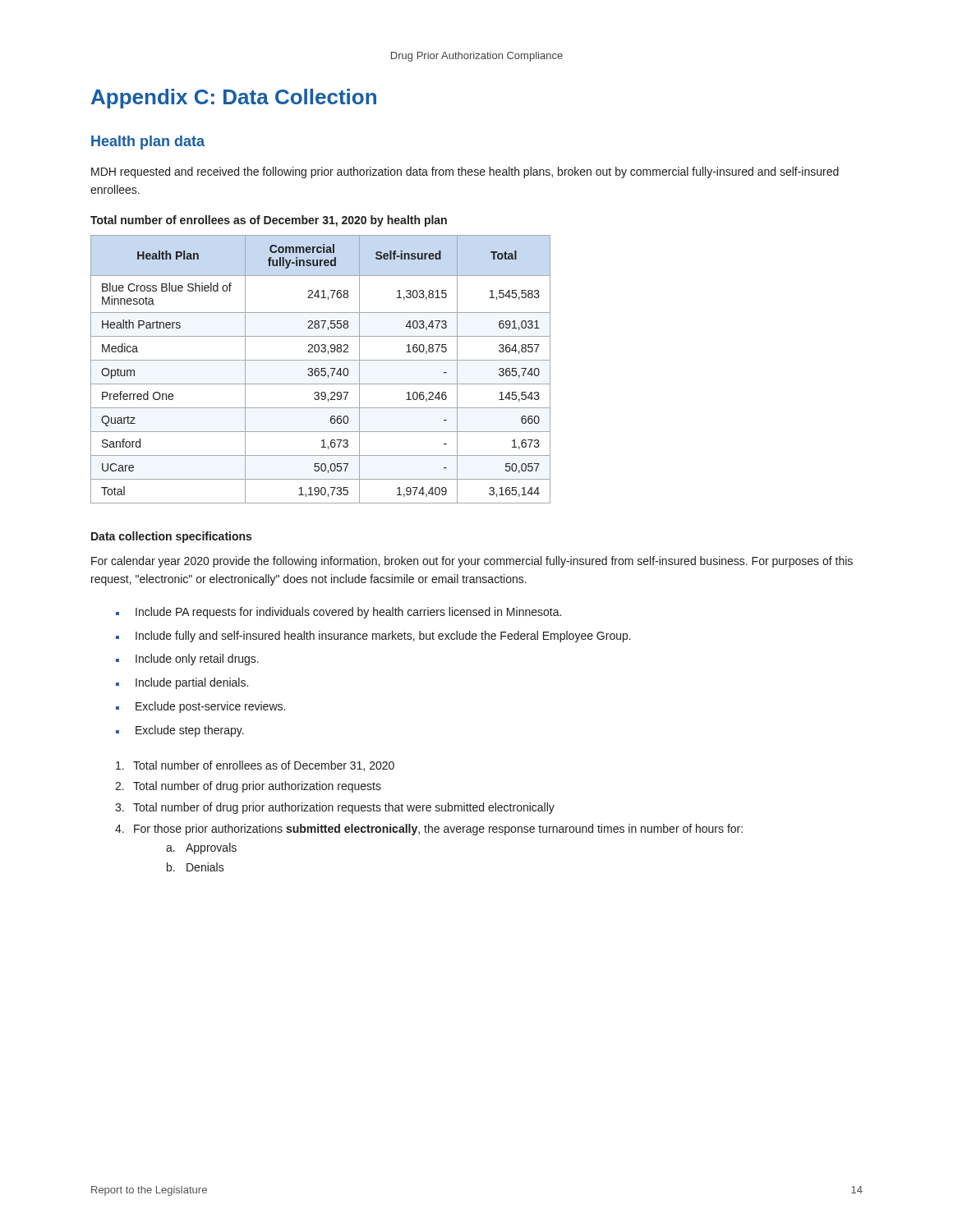Where does it say "▪ Exclude step therapy."?
Image resolution: width=953 pixels, height=1232 pixels.
180,732
